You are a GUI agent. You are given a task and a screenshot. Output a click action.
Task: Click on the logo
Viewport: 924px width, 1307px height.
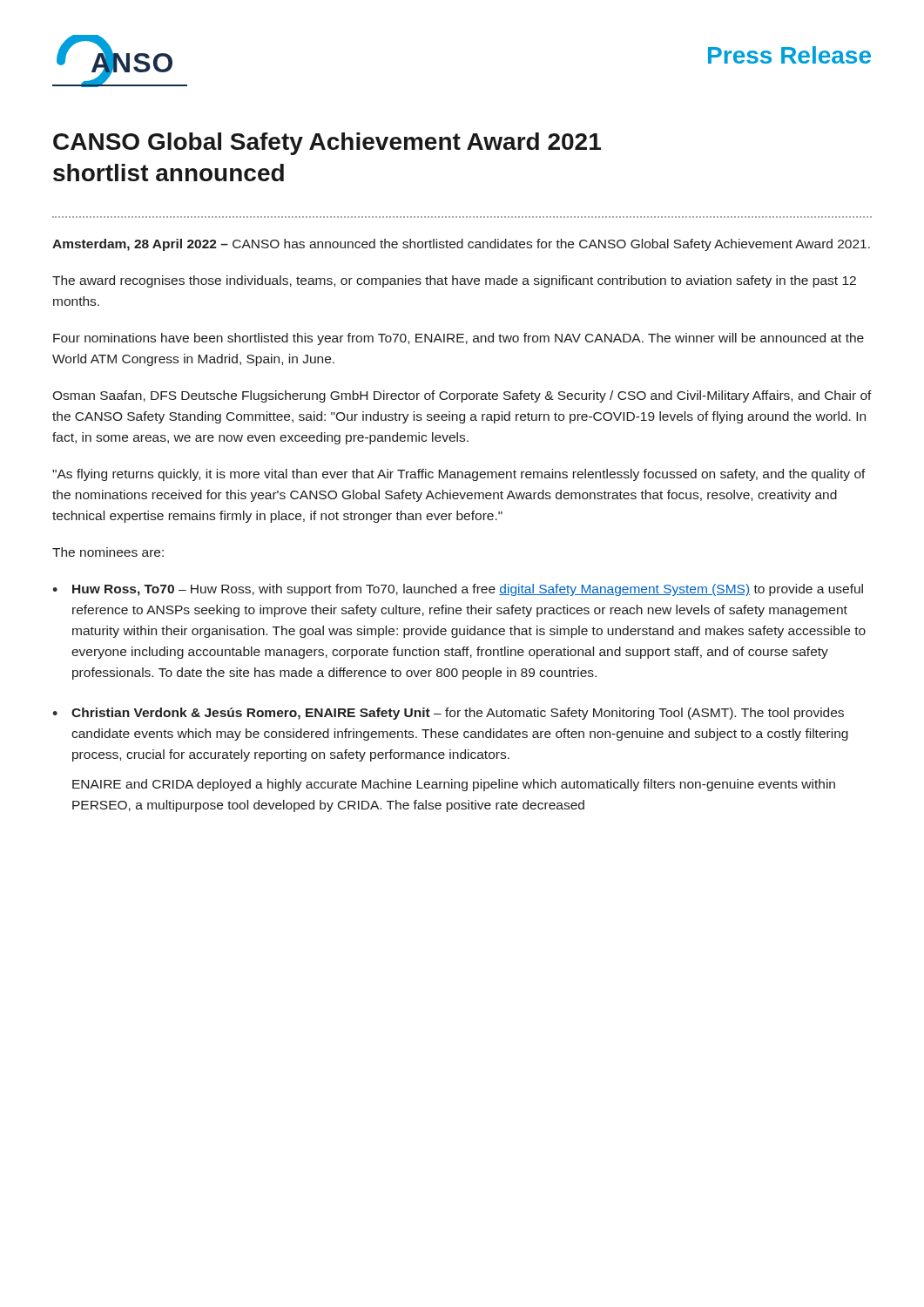tap(122, 61)
